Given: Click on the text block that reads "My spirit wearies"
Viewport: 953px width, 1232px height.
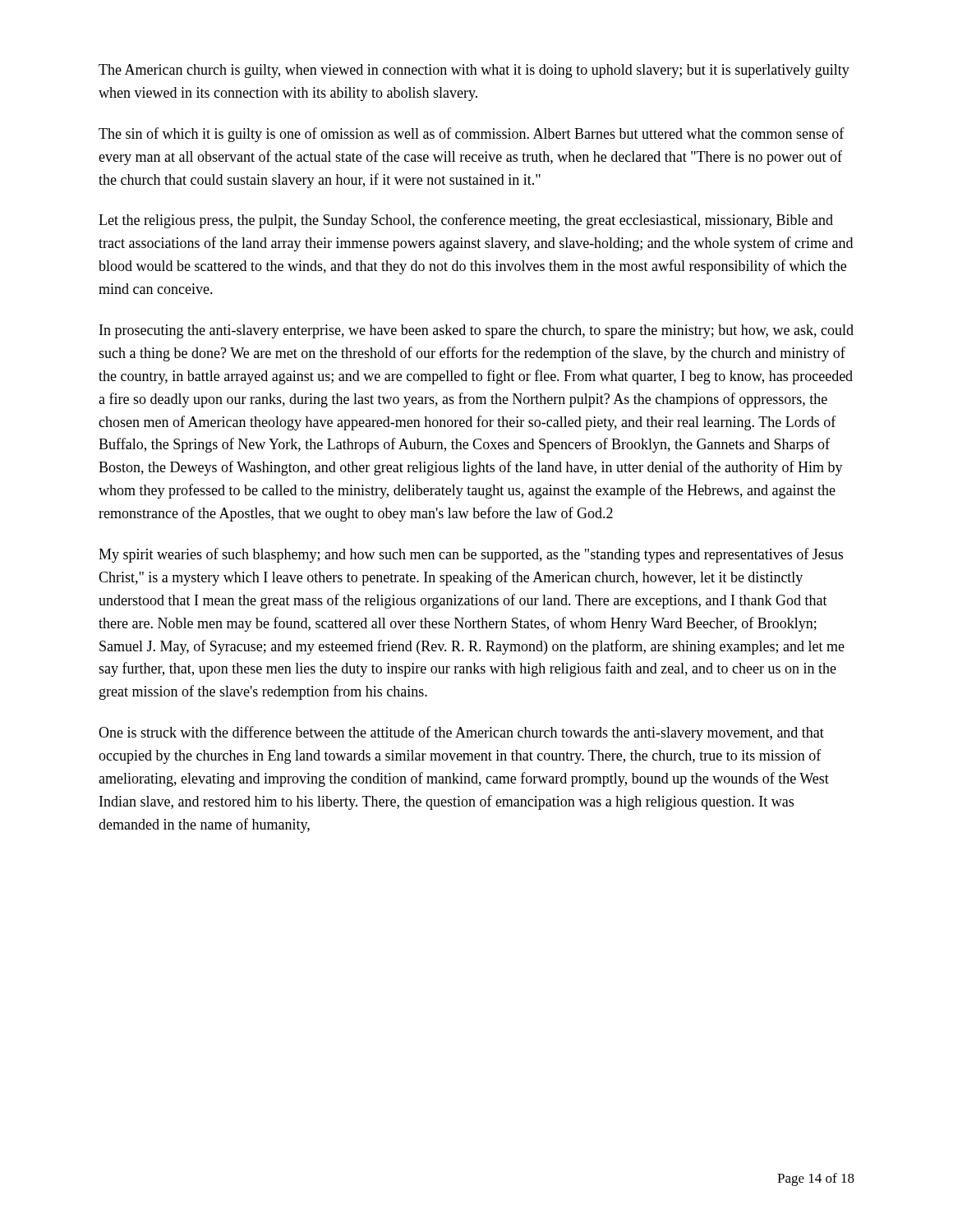Looking at the screenshot, I should [x=472, y=623].
